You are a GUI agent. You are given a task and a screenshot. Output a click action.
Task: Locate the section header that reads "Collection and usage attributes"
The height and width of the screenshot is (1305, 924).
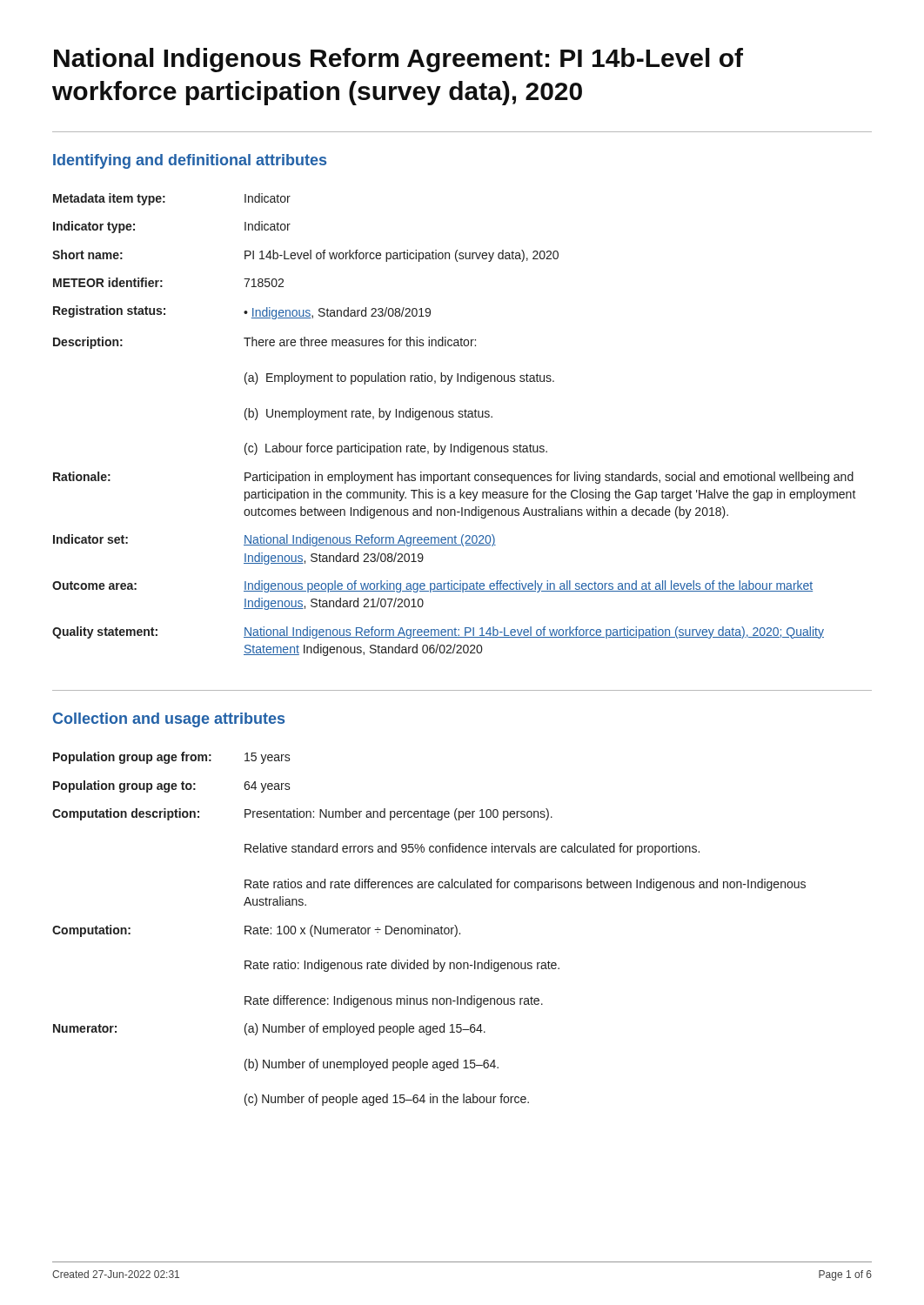[169, 720]
